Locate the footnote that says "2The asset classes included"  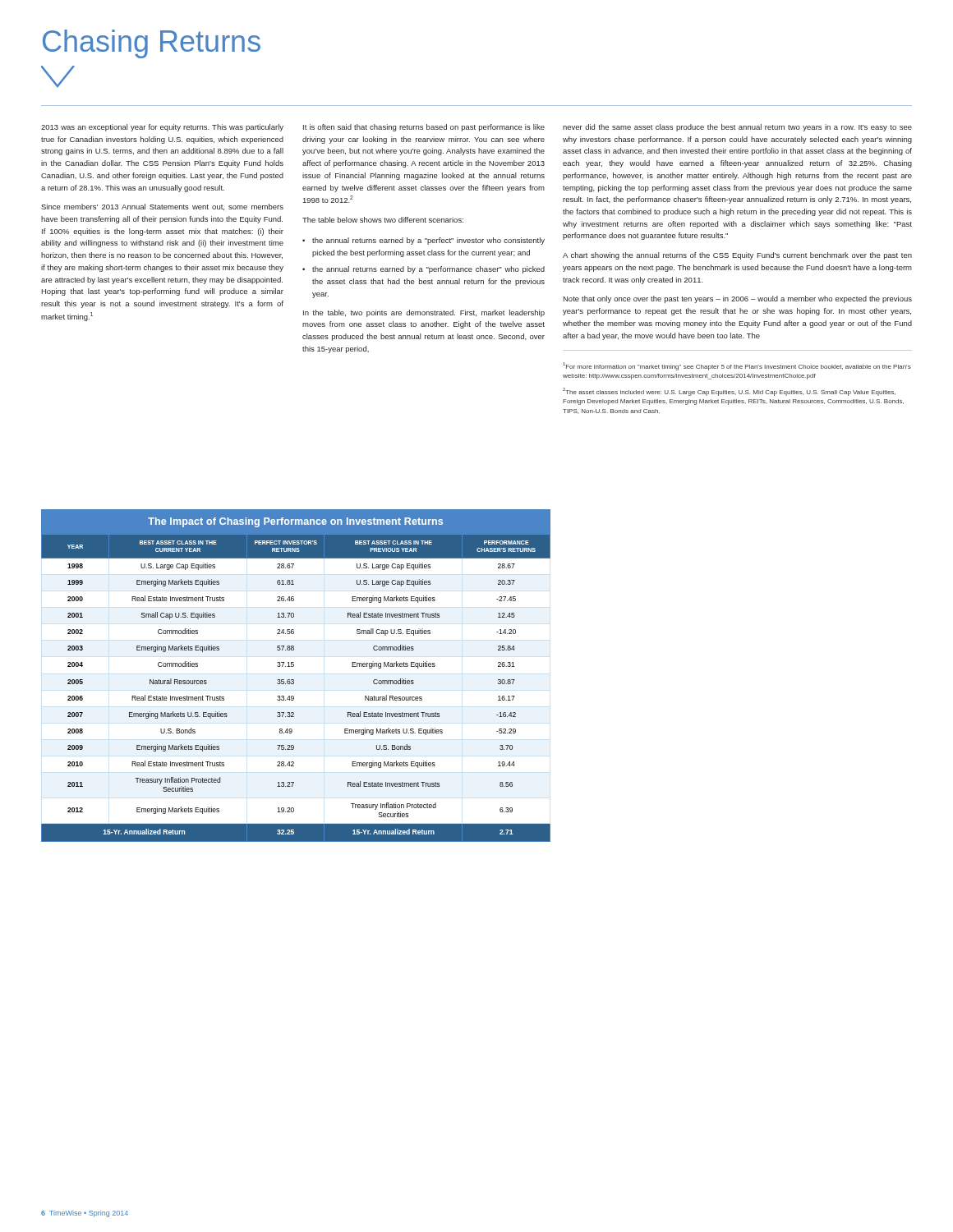click(x=734, y=401)
